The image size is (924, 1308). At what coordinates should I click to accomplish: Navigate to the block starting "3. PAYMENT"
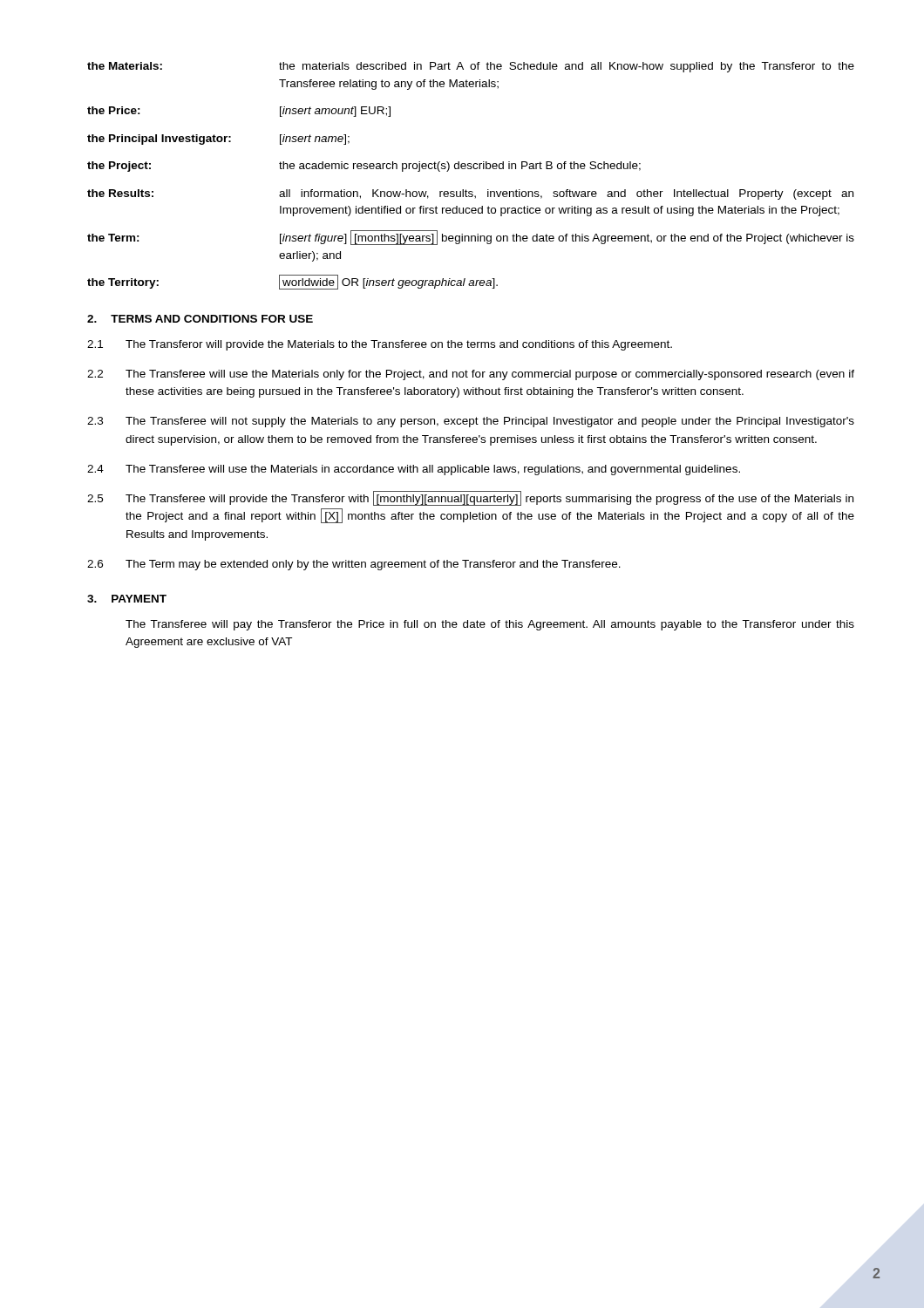tap(127, 599)
